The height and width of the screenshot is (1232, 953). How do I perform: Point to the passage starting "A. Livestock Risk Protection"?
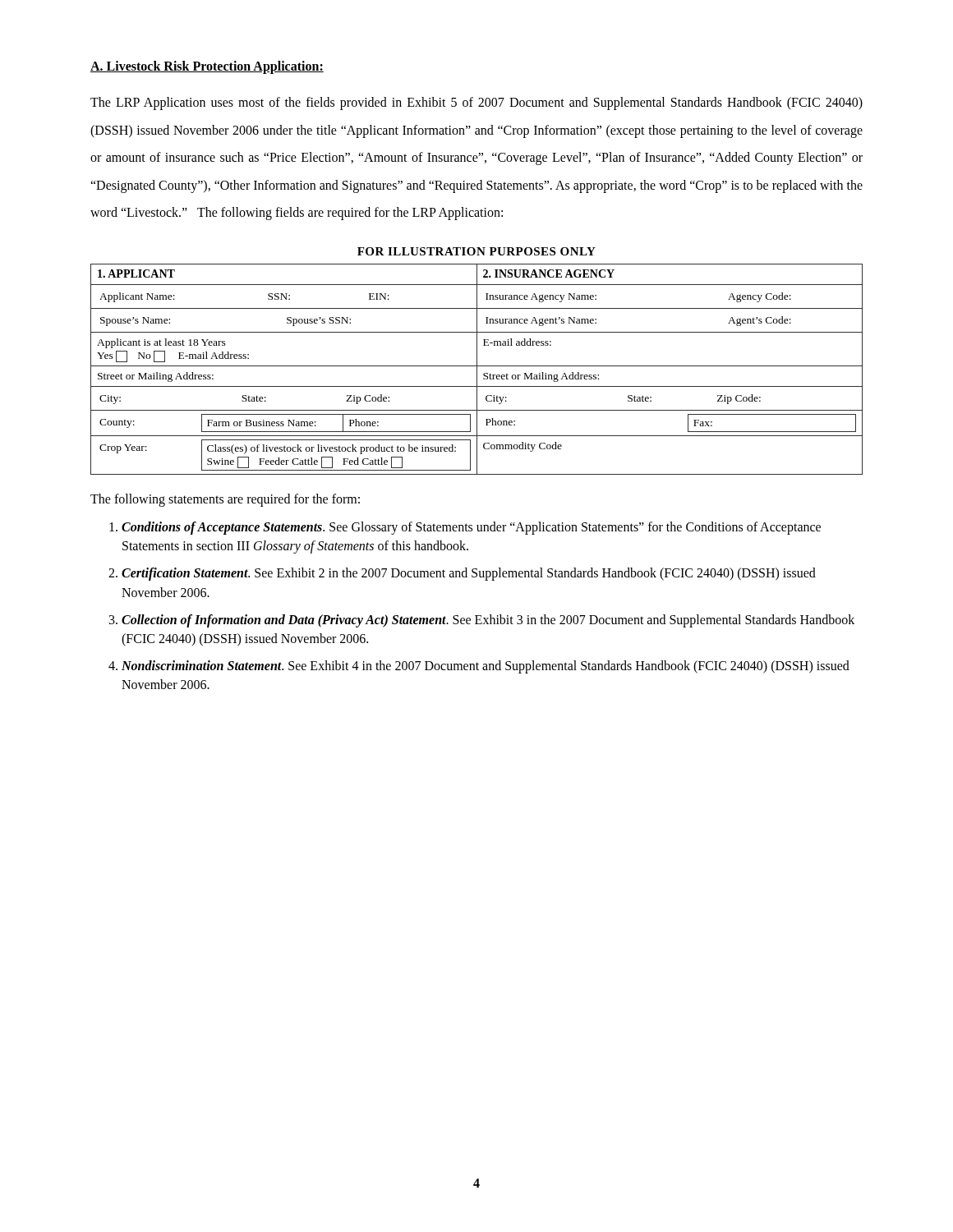click(207, 66)
